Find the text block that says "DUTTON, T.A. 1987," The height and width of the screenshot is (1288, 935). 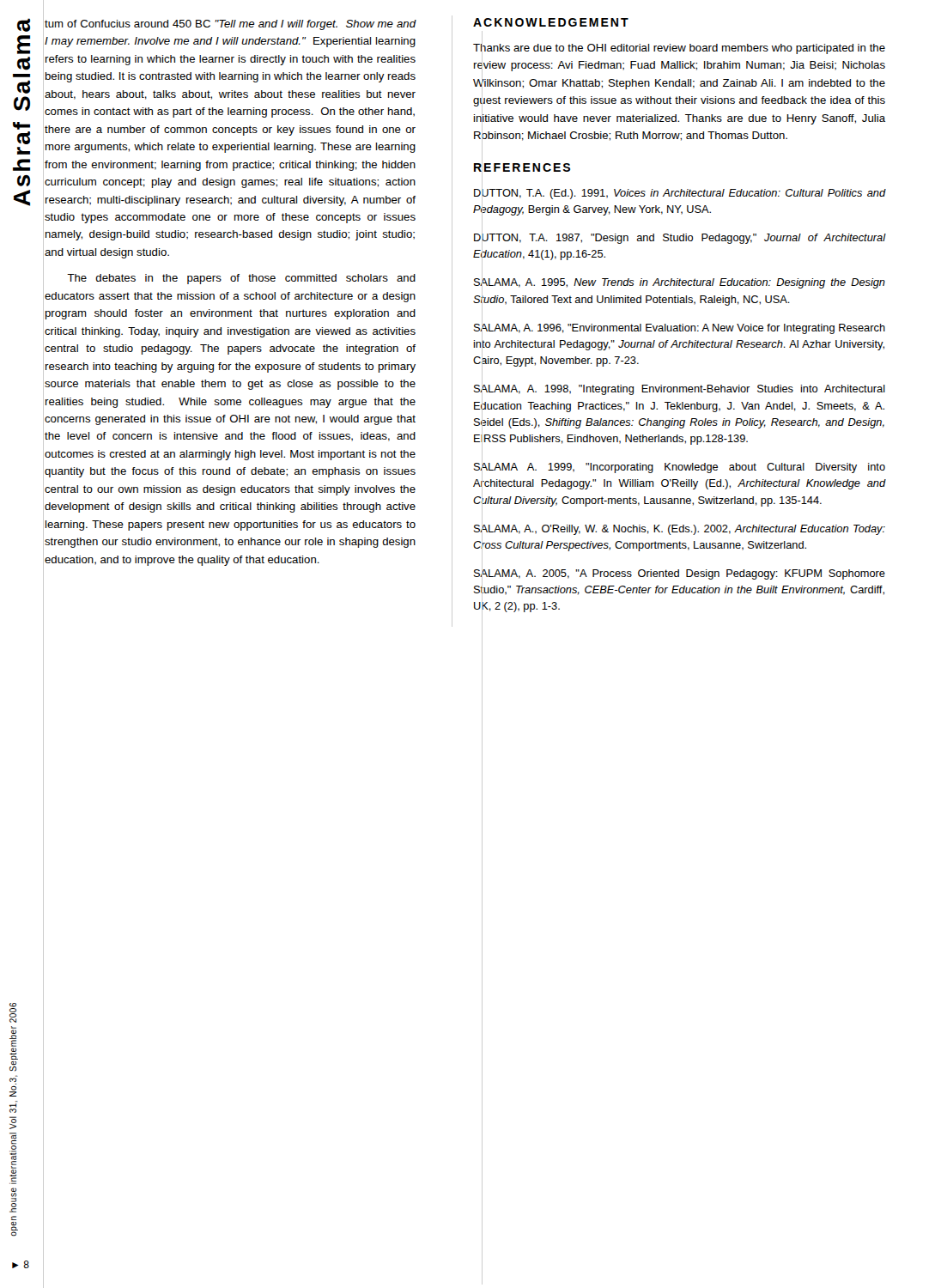(x=679, y=246)
